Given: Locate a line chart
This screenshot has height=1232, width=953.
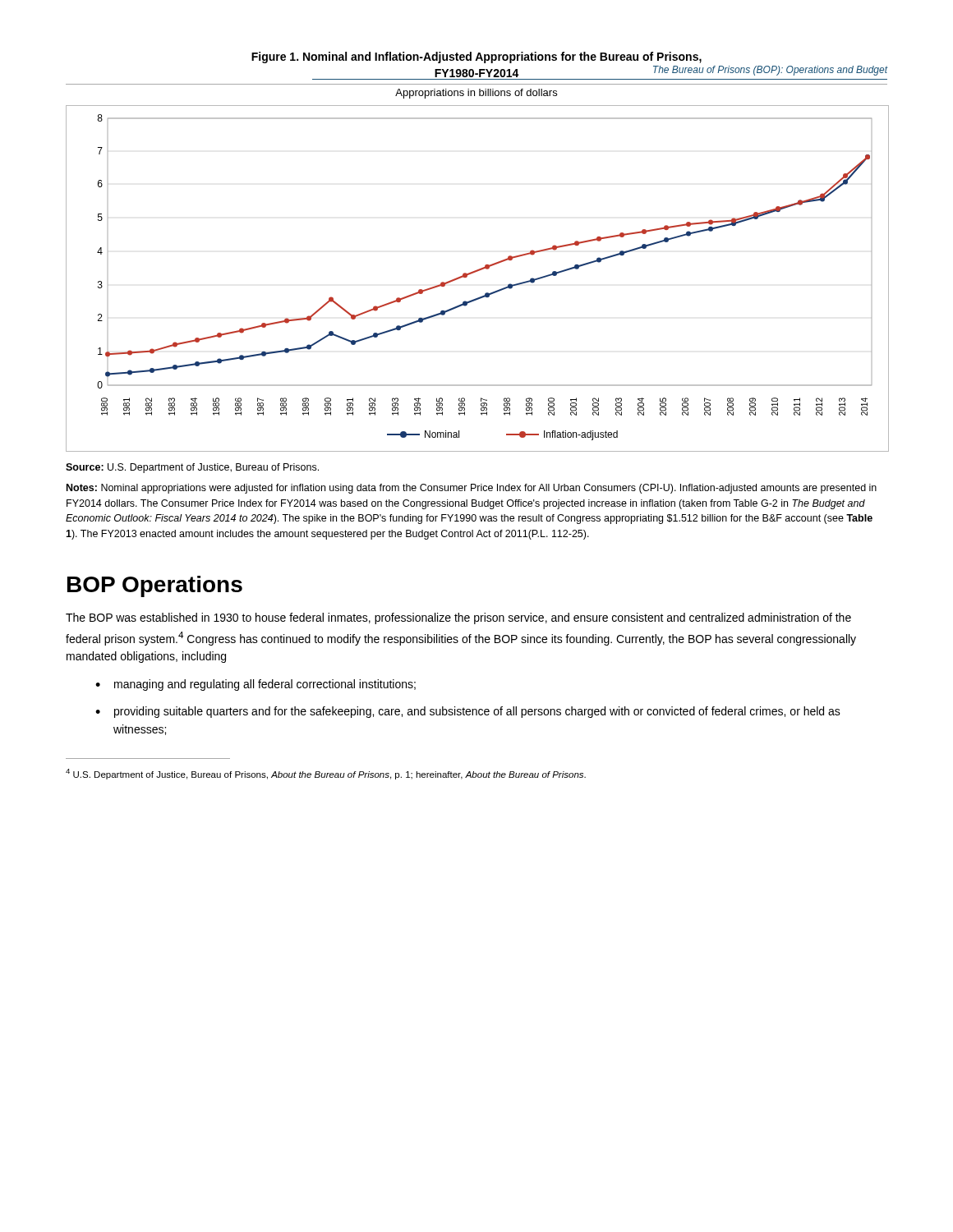Looking at the screenshot, I should coord(476,279).
